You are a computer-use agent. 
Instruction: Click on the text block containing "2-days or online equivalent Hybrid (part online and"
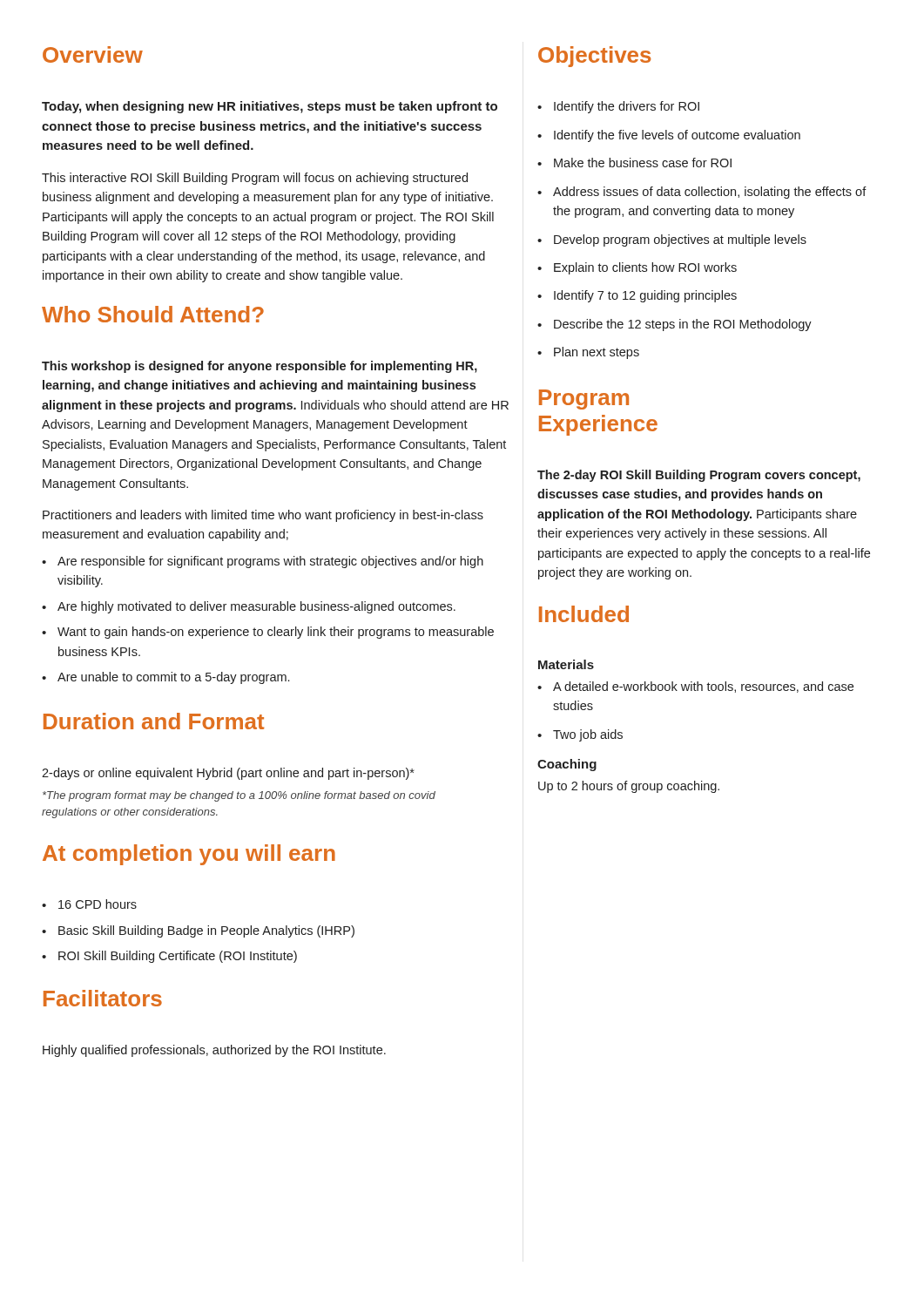[x=277, y=773]
